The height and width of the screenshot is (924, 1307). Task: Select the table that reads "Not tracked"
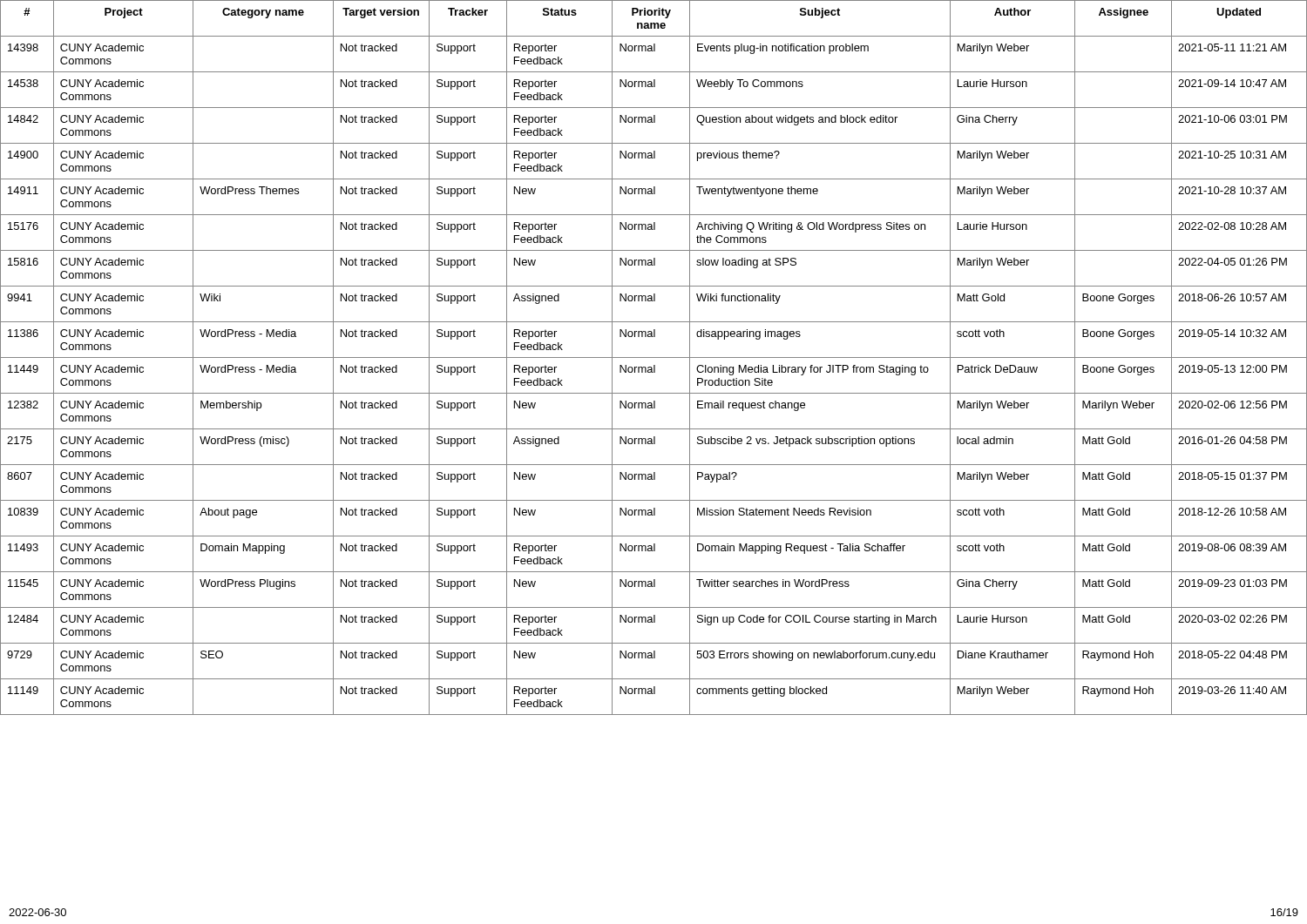654,357
